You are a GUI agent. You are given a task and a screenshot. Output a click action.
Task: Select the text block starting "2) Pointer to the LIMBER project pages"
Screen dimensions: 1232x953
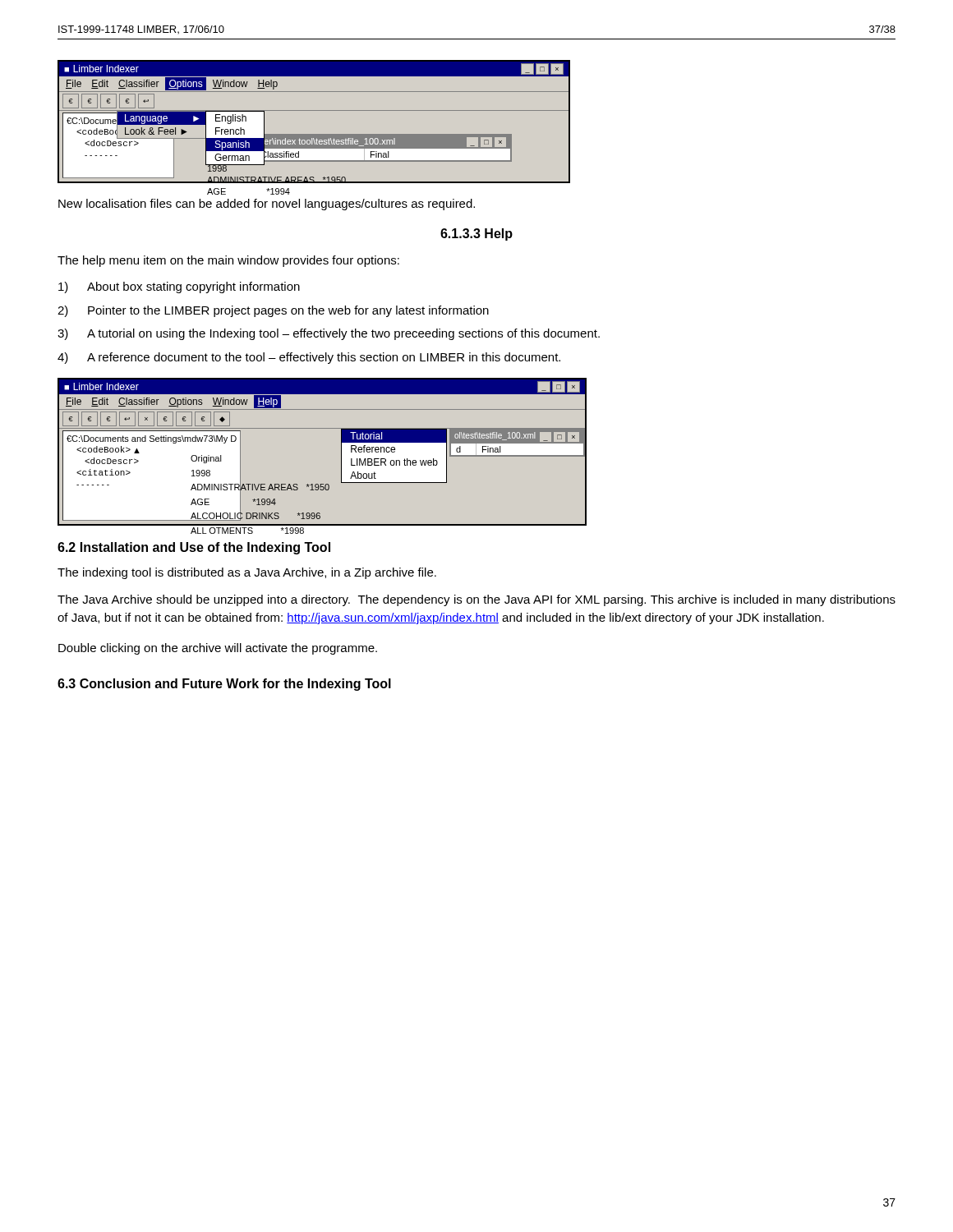click(x=273, y=310)
